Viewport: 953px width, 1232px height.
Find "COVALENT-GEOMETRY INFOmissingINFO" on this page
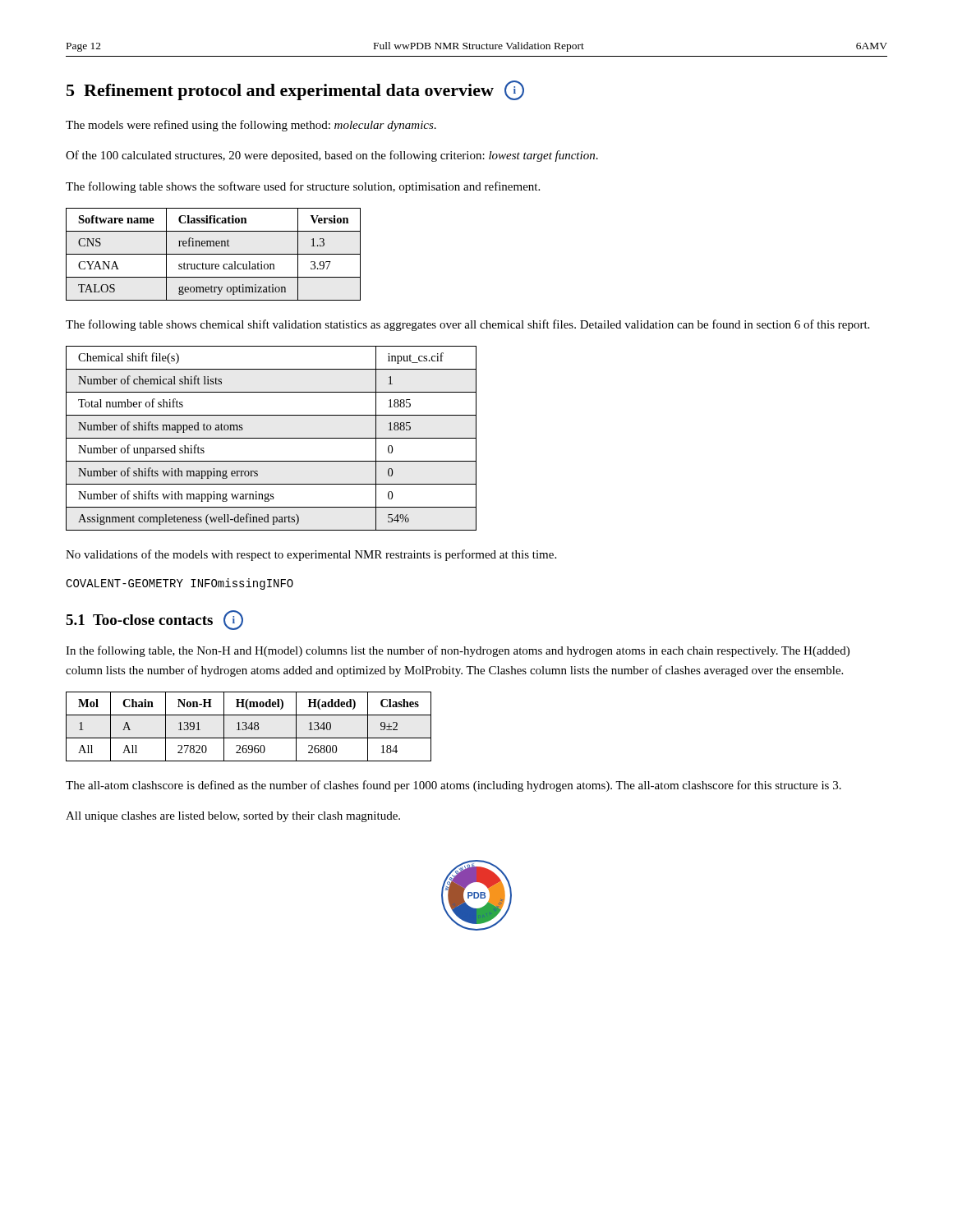click(x=180, y=584)
